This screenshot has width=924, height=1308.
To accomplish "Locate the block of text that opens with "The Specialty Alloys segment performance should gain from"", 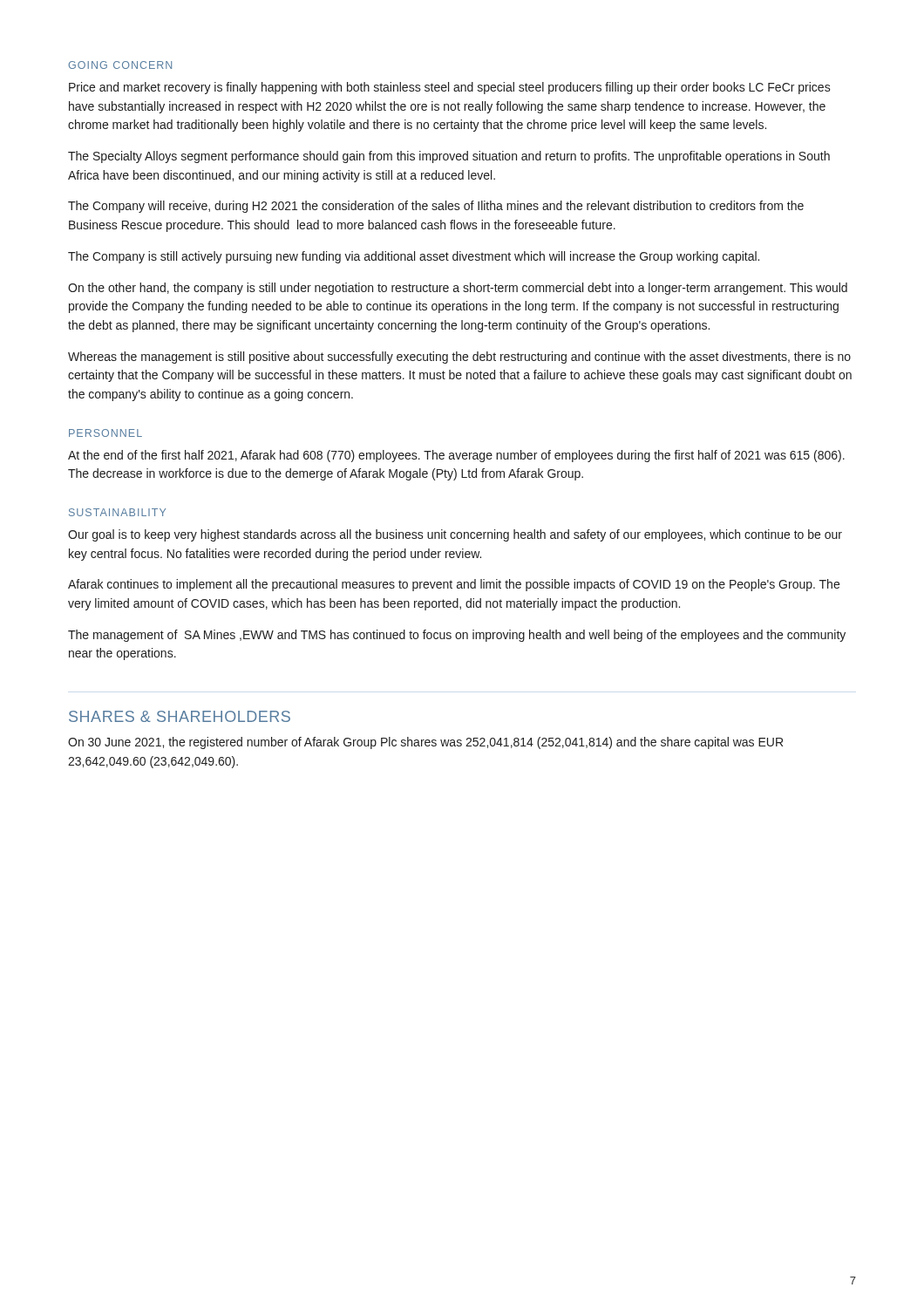I will pos(449,166).
